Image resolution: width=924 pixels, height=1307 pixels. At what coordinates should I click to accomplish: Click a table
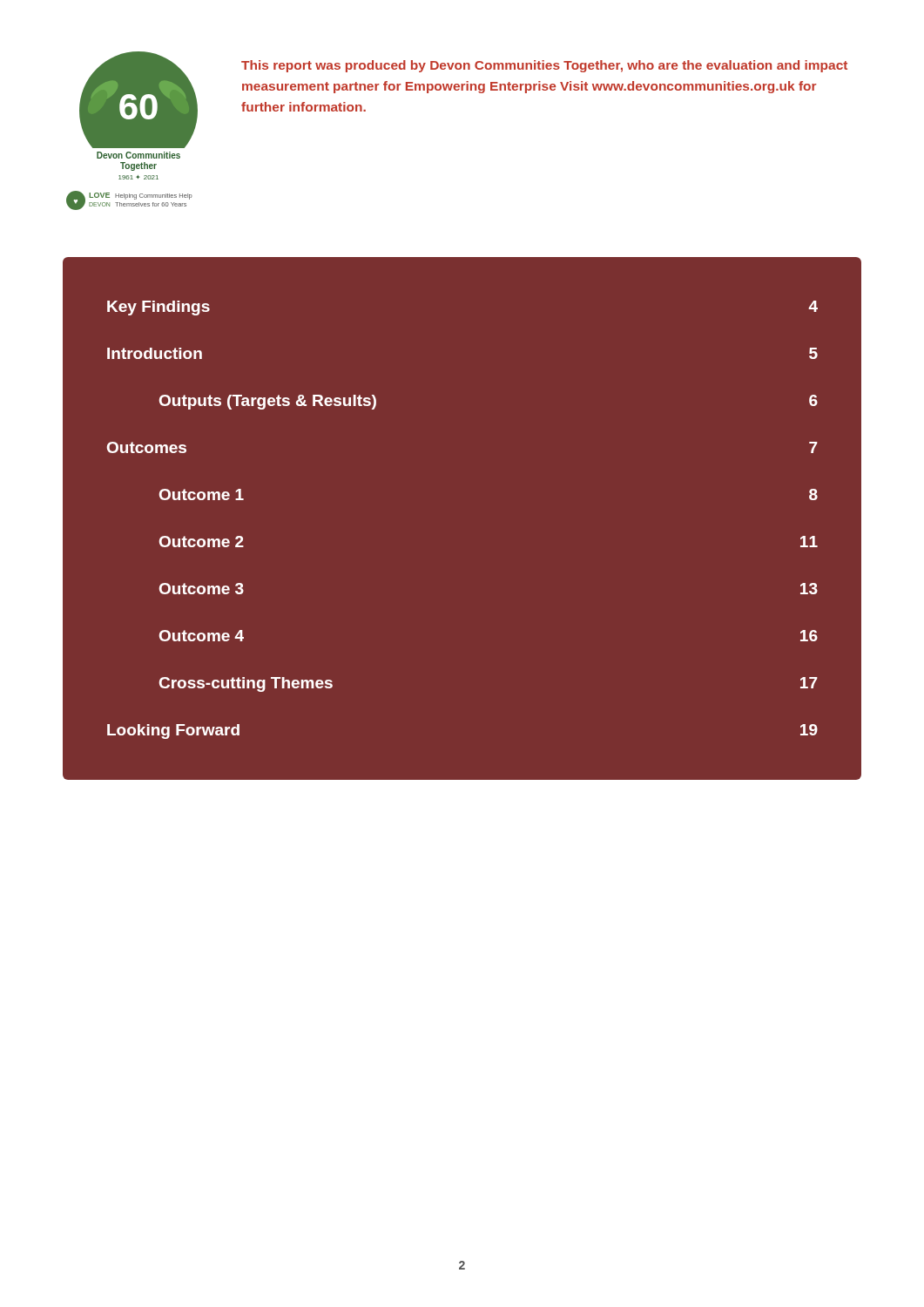(462, 518)
